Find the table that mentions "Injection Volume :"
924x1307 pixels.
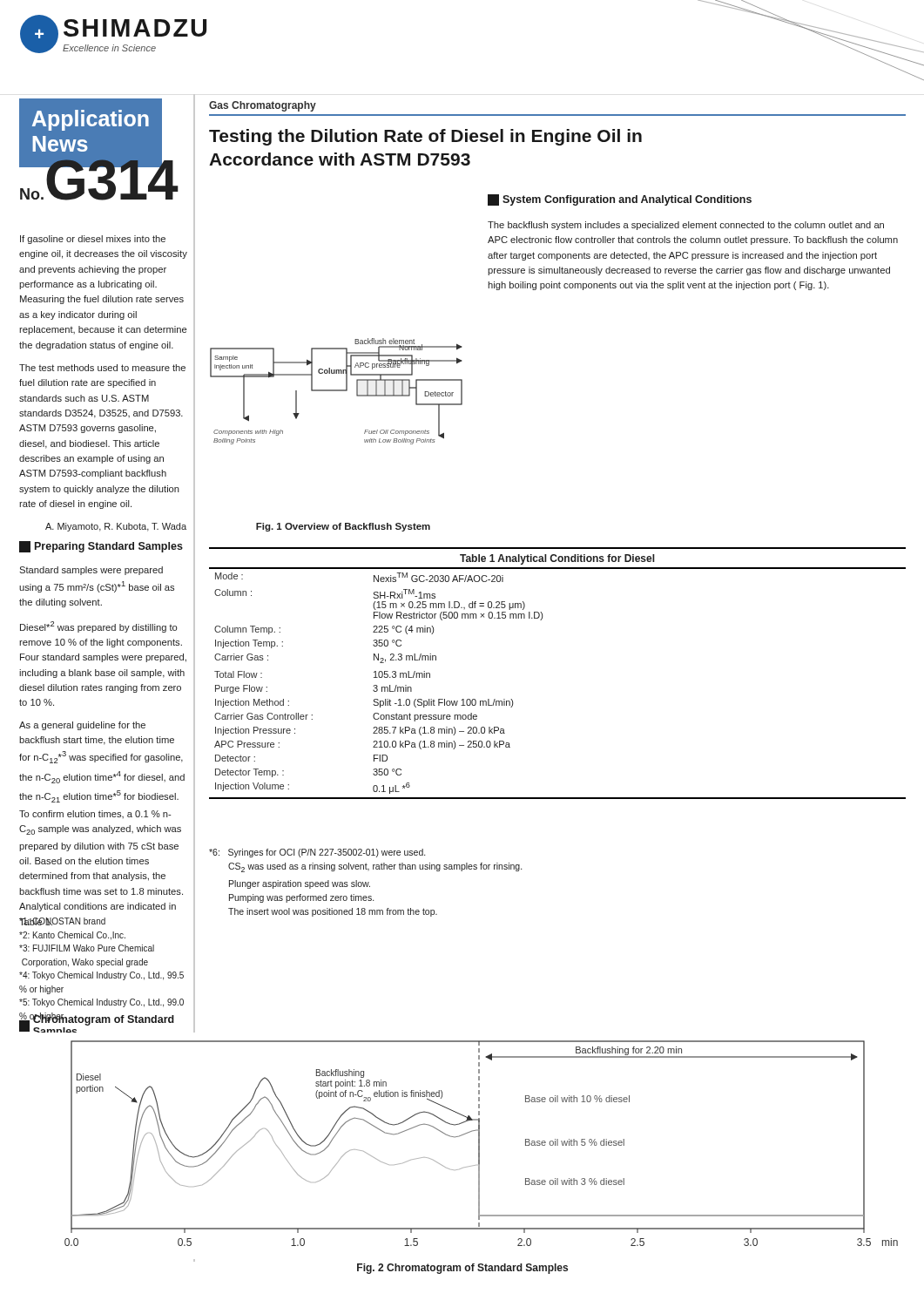[x=557, y=673]
